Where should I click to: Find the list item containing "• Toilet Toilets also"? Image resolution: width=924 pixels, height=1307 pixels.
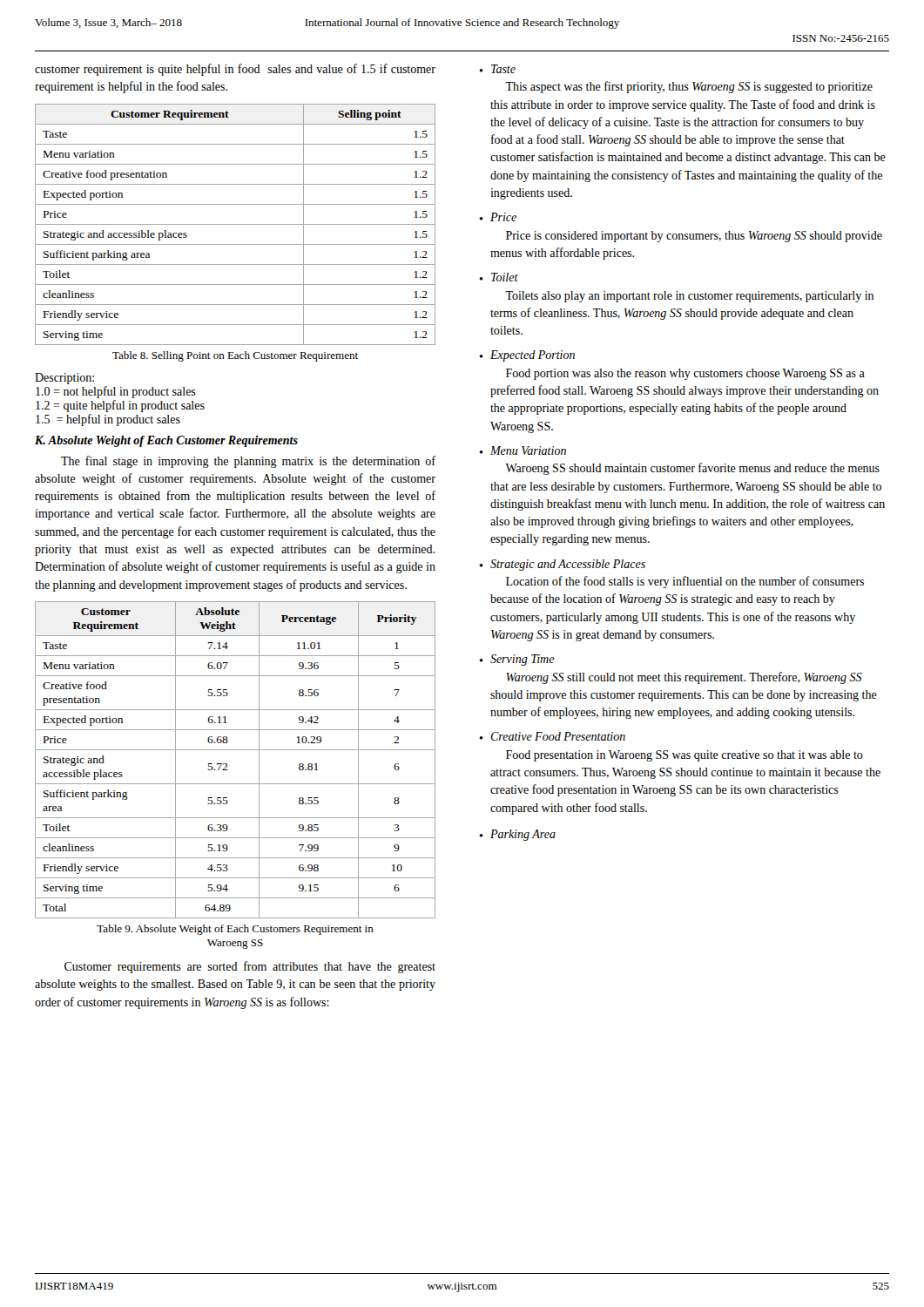pos(684,305)
